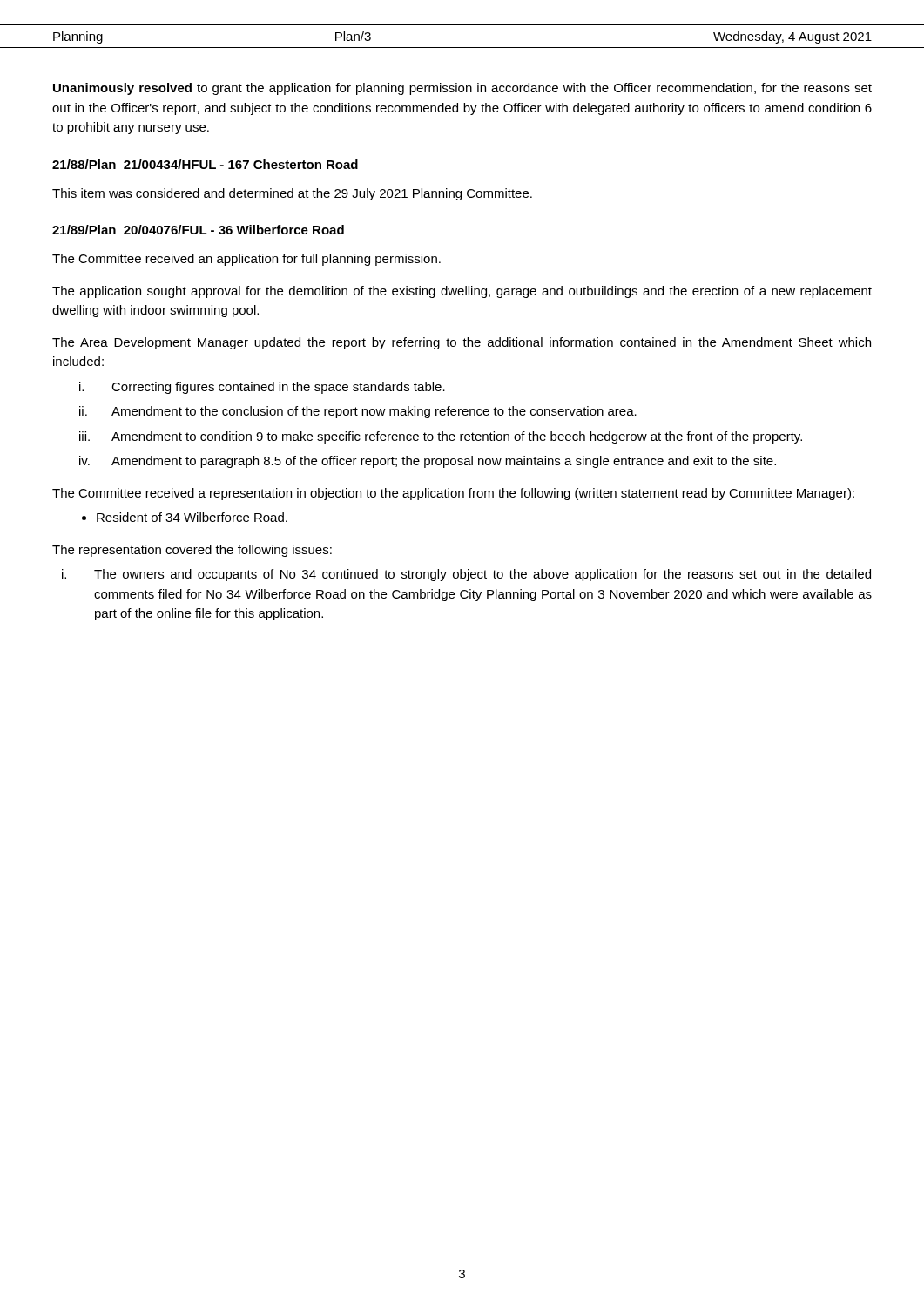Point to the block beginning "The Committee received an application for full planning"
924x1307 pixels.
[247, 258]
